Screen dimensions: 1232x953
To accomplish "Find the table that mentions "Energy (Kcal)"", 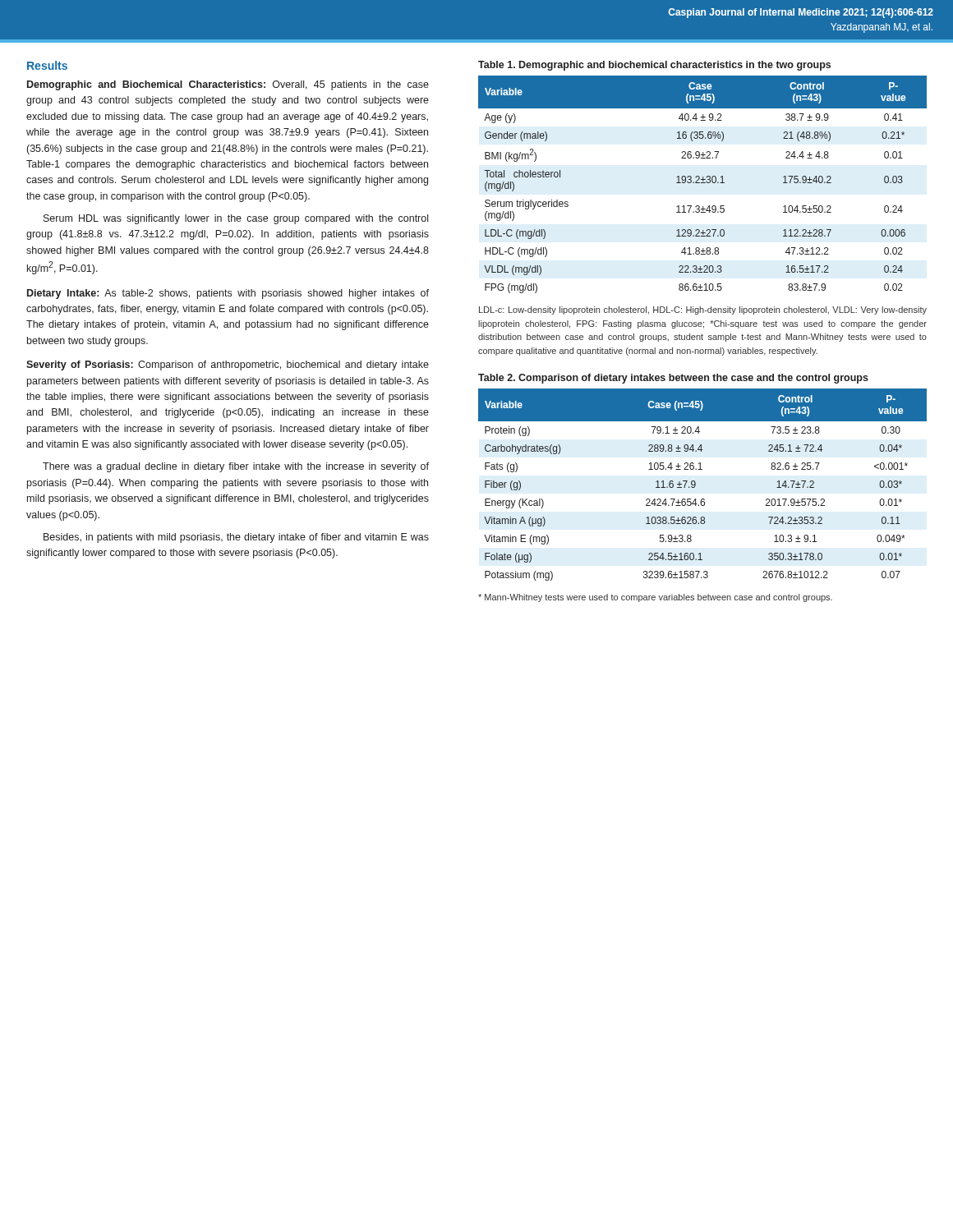I will point(702,486).
